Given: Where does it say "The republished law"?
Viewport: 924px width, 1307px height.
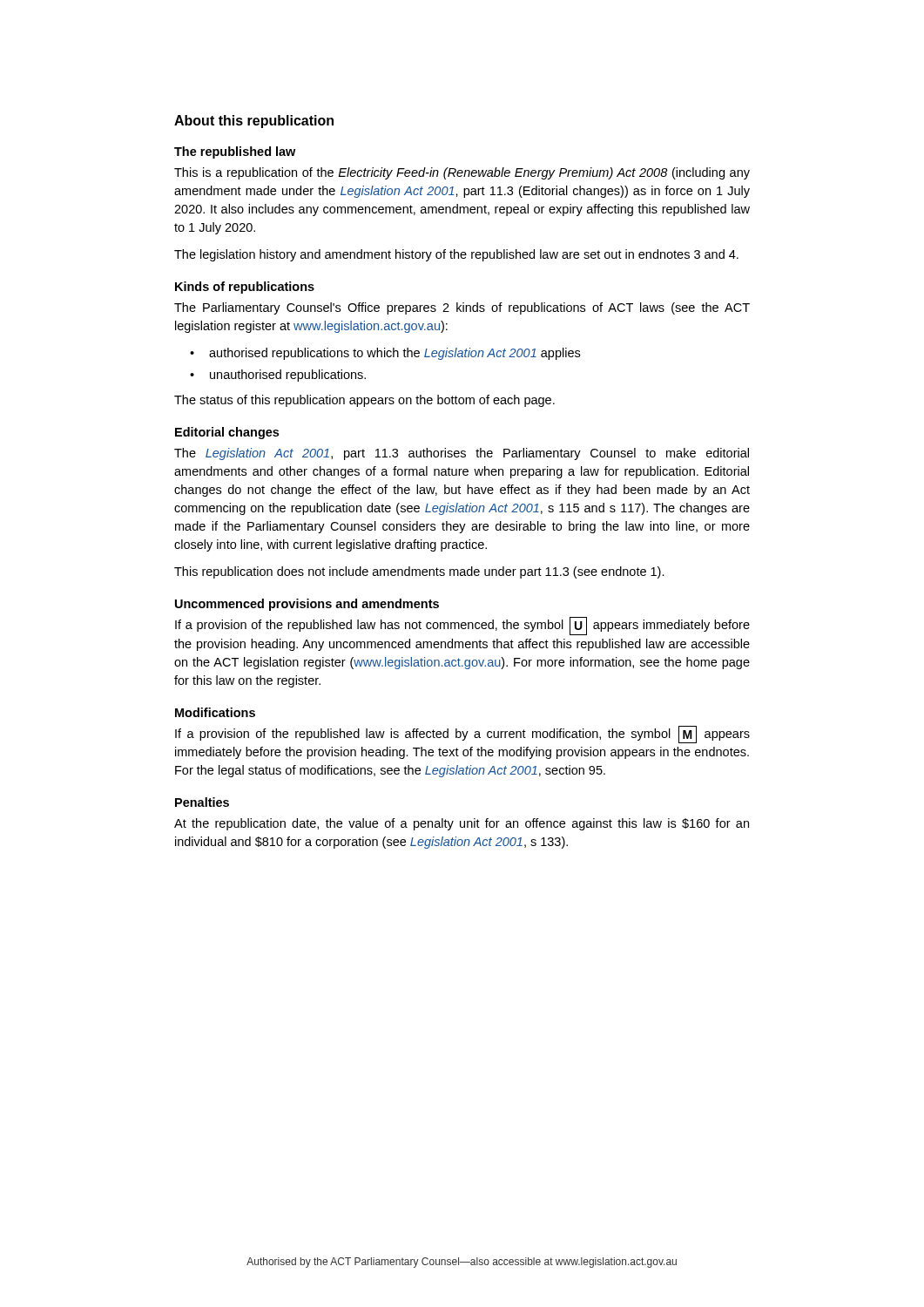Looking at the screenshot, I should coord(235,152).
